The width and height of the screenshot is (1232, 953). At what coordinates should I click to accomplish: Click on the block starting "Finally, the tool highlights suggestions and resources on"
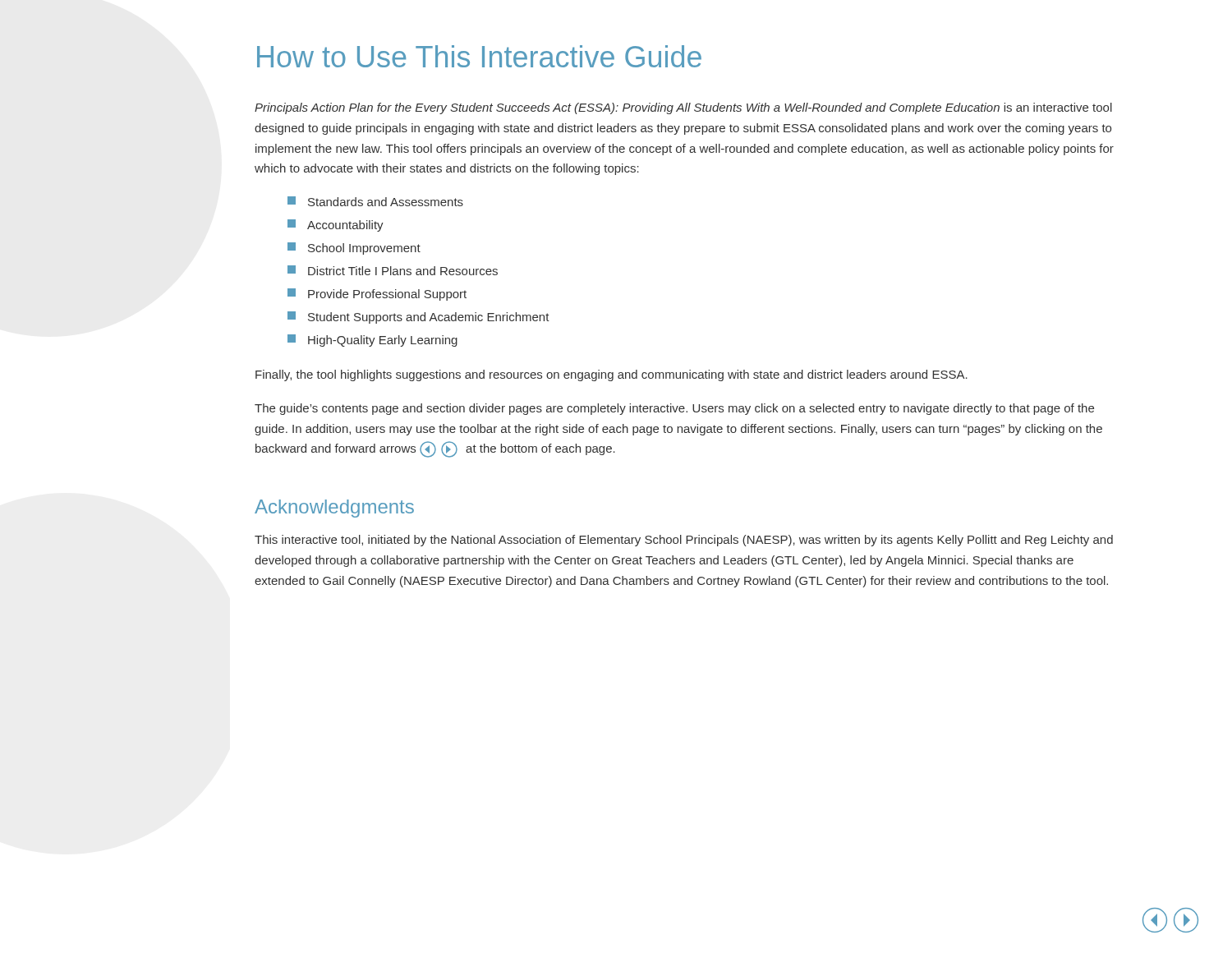point(611,374)
